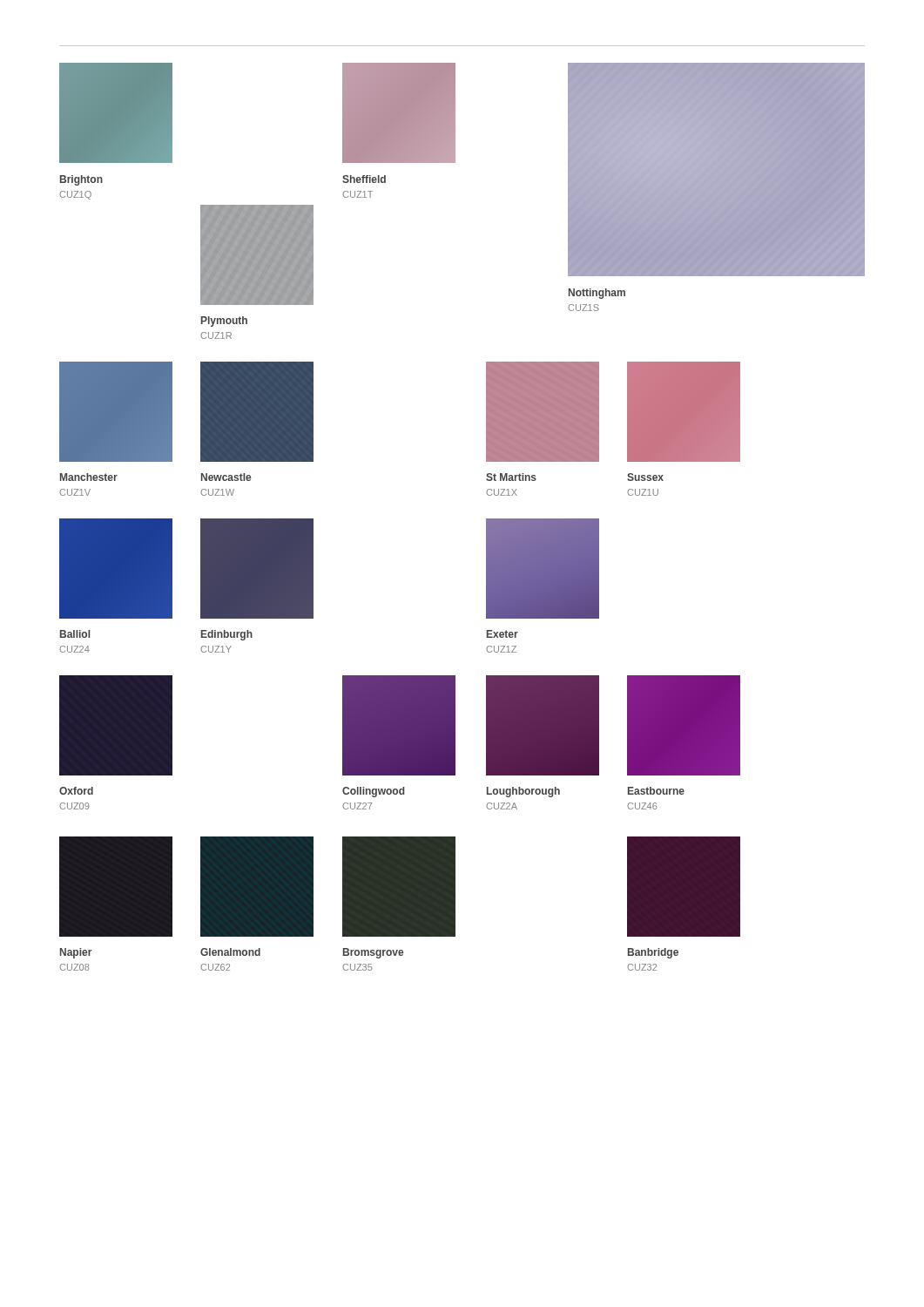Image resolution: width=924 pixels, height=1307 pixels.
Task: Locate the caption with the text "Napier CUZ08"
Action: (x=75, y=960)
